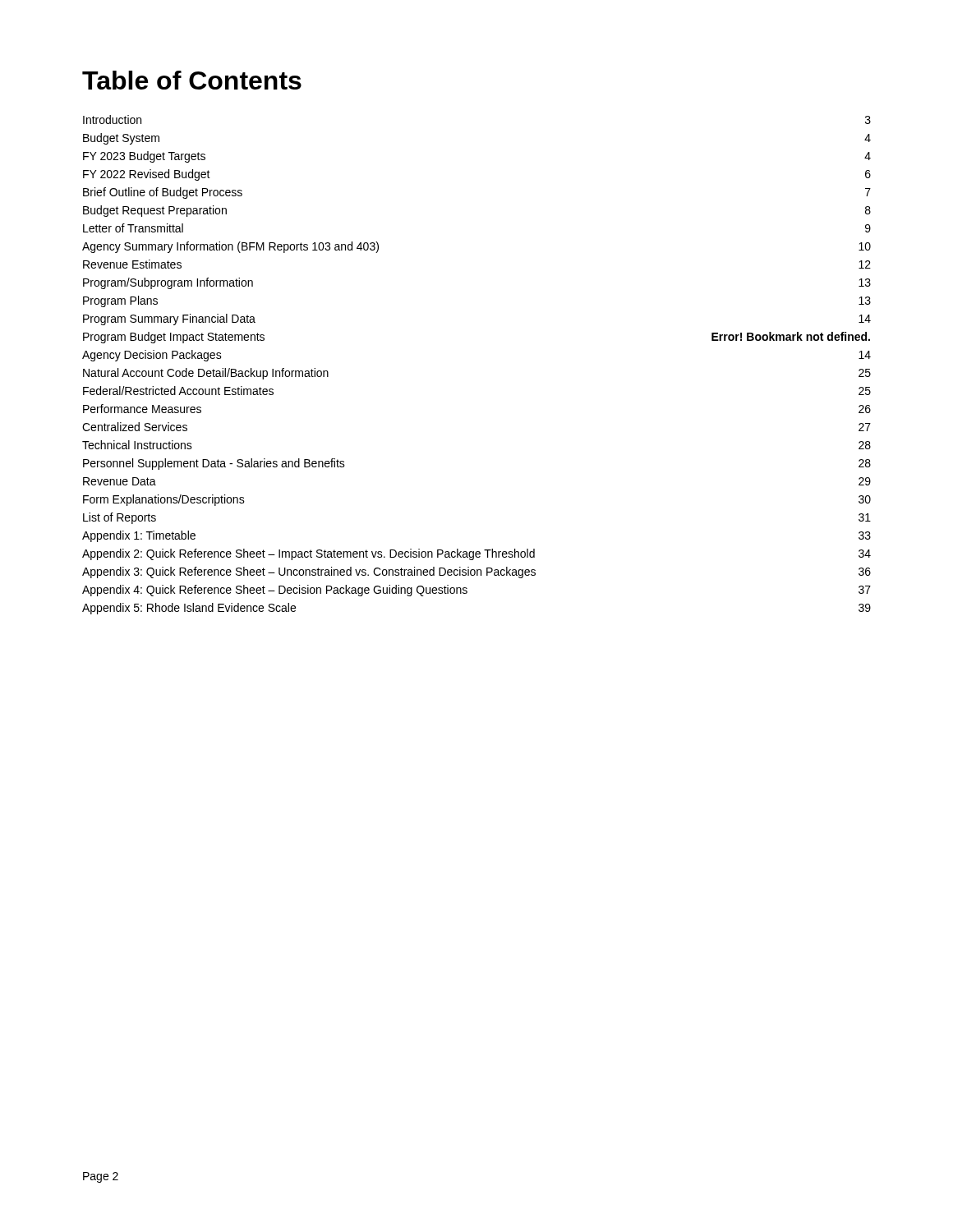The image size is (953, 1232).
Task: Locate the list item with the text "Appendix 5: Rhode Island"
Action: pyautogui.click(x=189, y=608)
